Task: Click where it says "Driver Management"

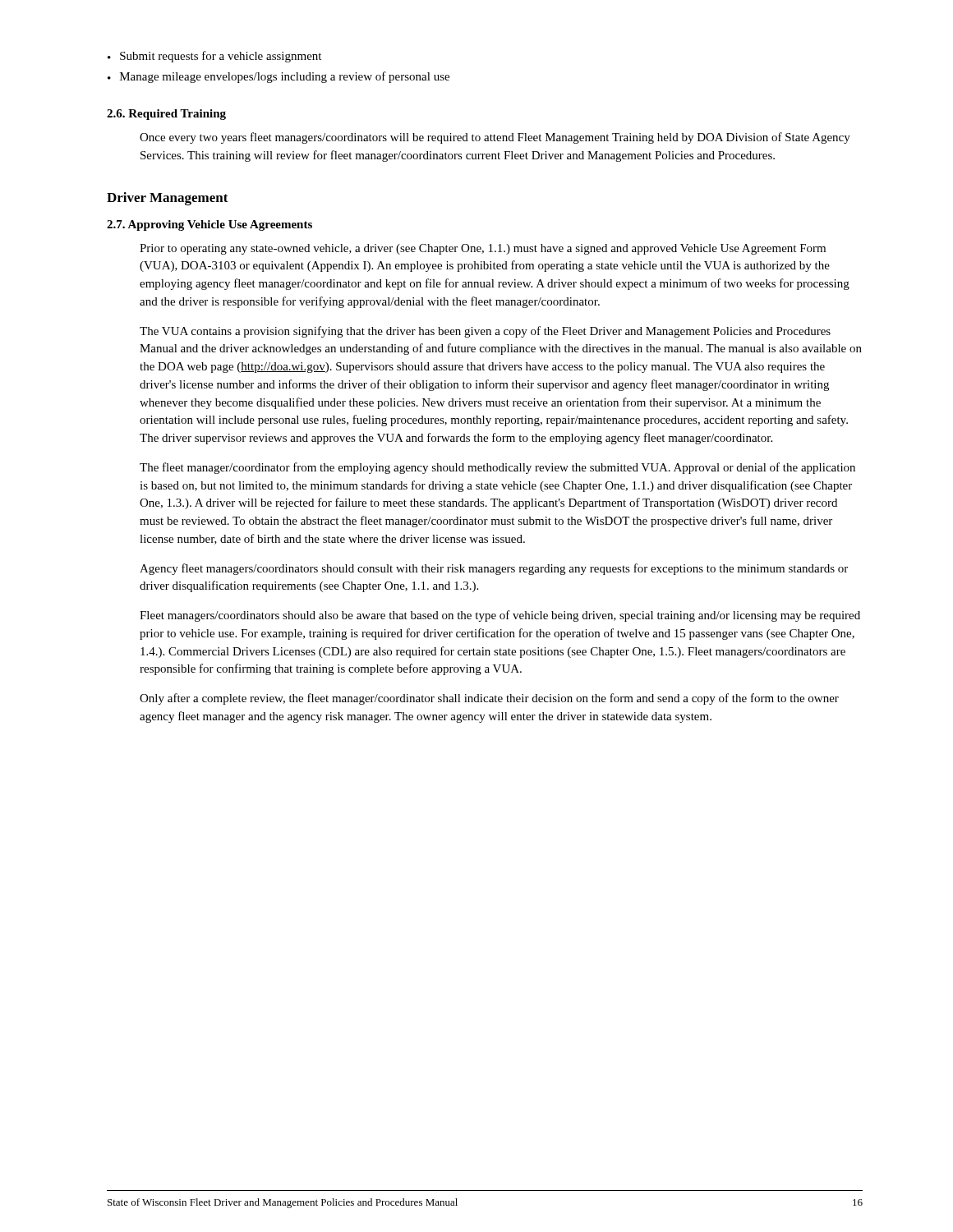Action: tap(167, 197)
